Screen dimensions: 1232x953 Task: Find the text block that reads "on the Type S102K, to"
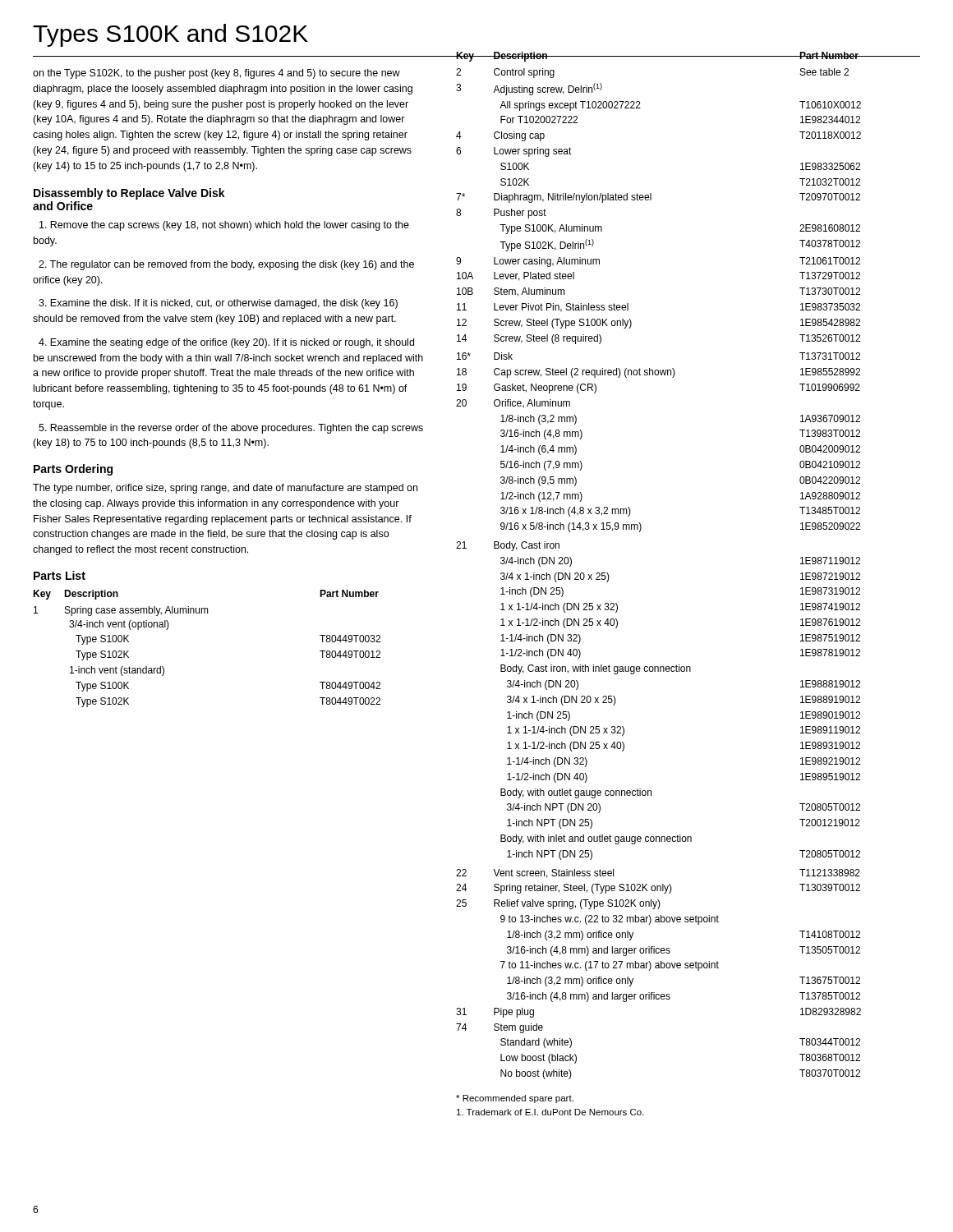coord(223,119)
